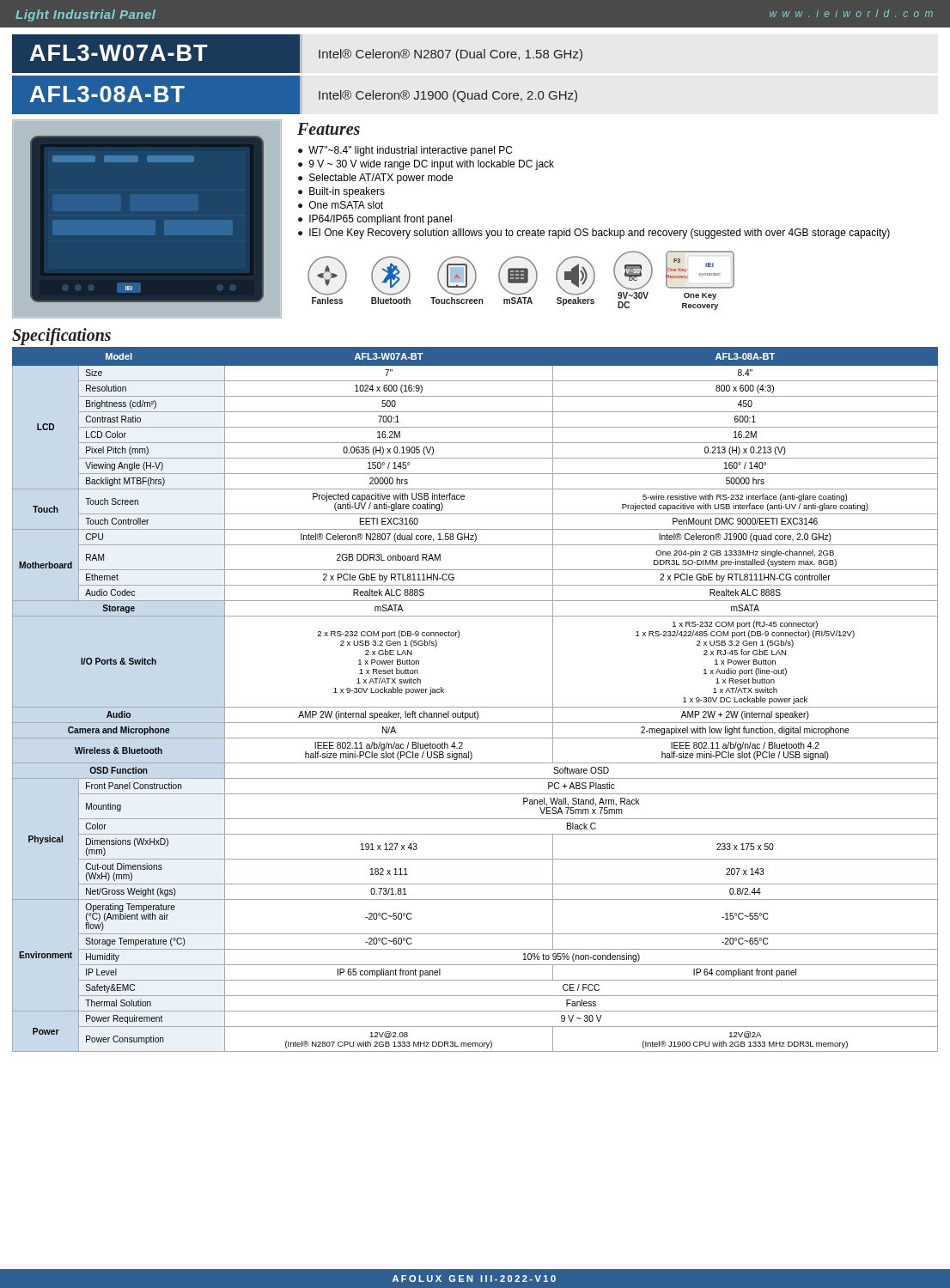Select the table that reads "PC + ABS Plastic"

coord(475,712)
